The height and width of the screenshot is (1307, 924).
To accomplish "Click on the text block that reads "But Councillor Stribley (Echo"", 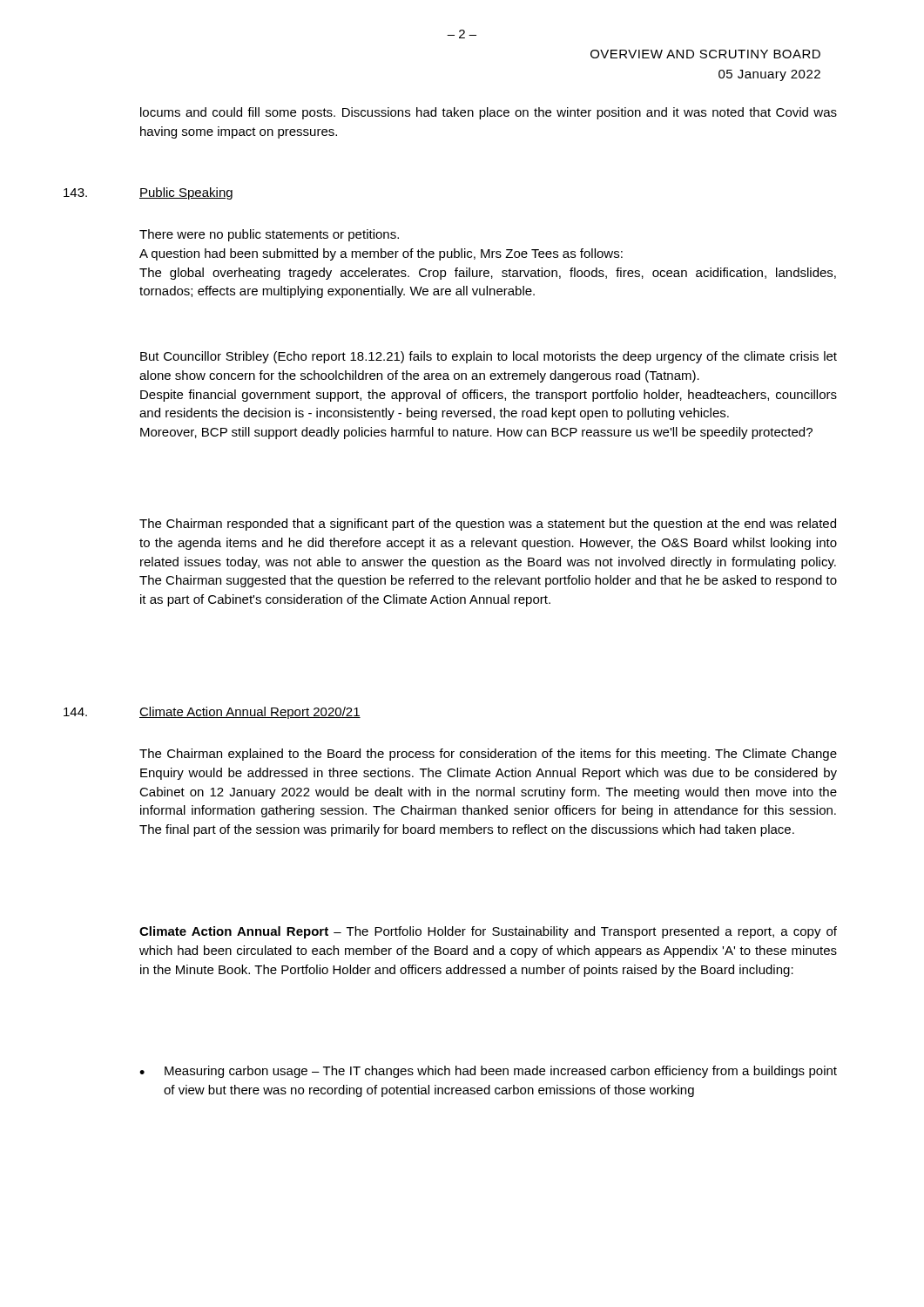I will pyautogui.click(x=488, y=394).
